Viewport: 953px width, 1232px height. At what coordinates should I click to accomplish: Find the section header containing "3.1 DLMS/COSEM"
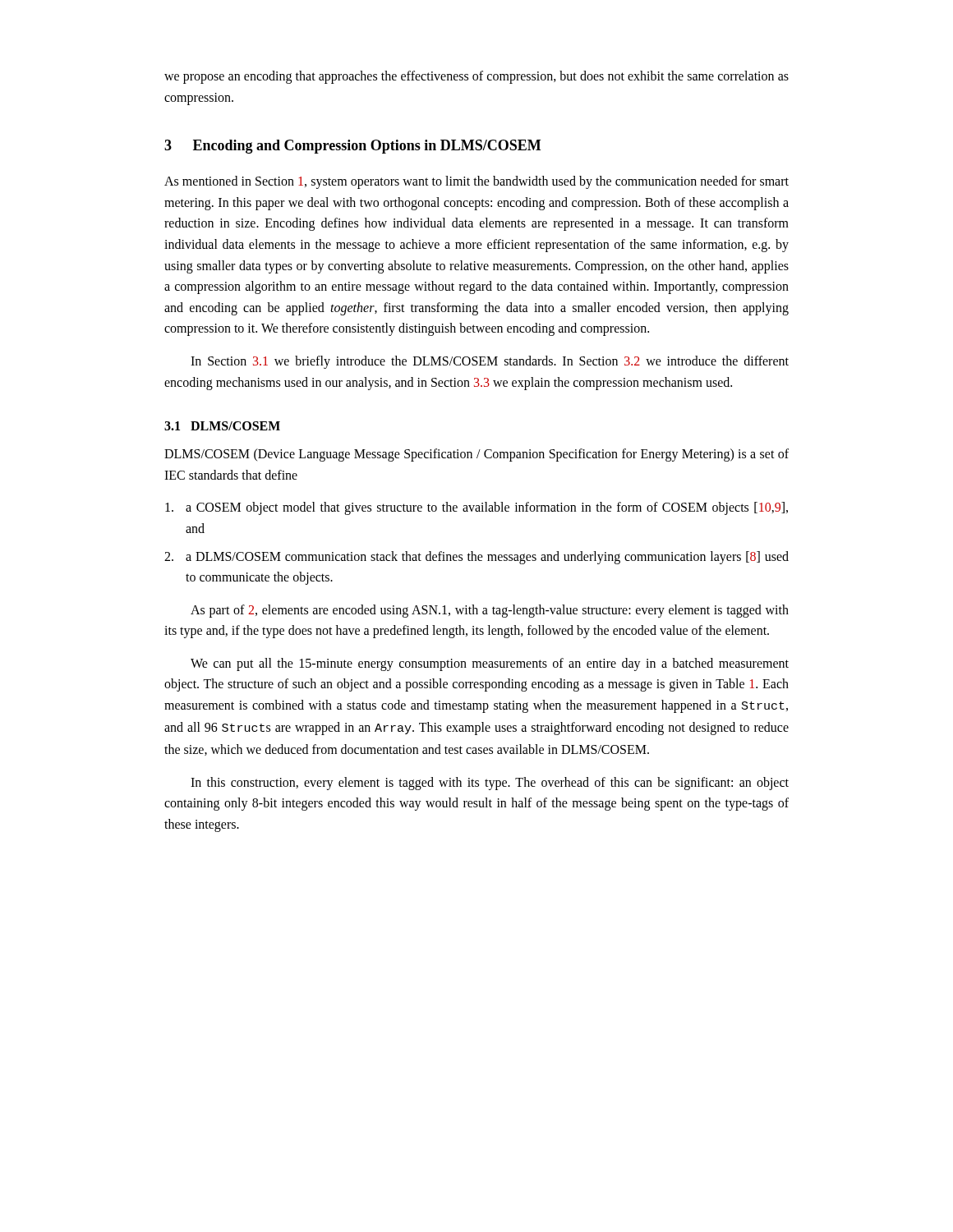point(222,426)
